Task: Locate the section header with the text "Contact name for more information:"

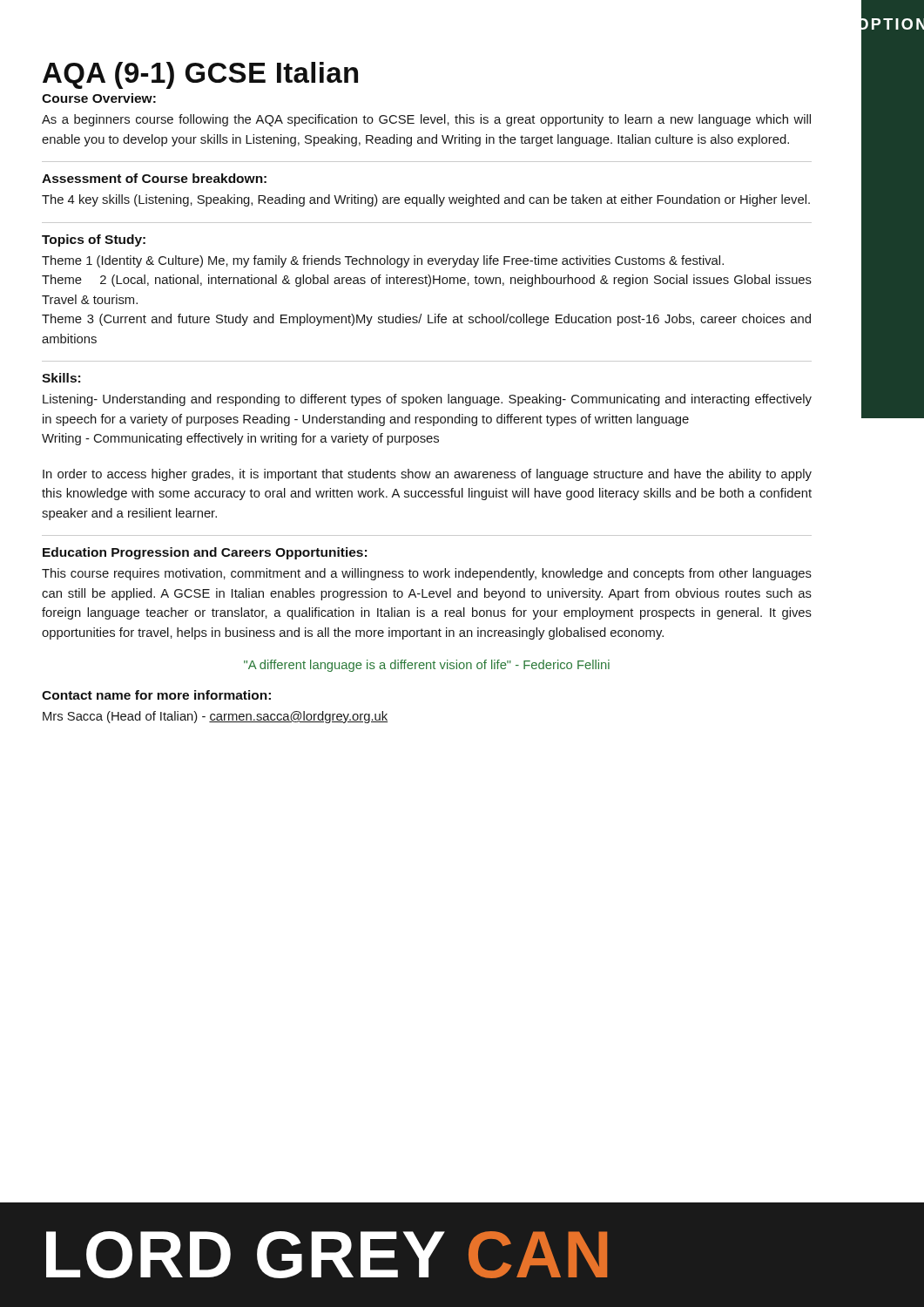Action: [157, 695]
